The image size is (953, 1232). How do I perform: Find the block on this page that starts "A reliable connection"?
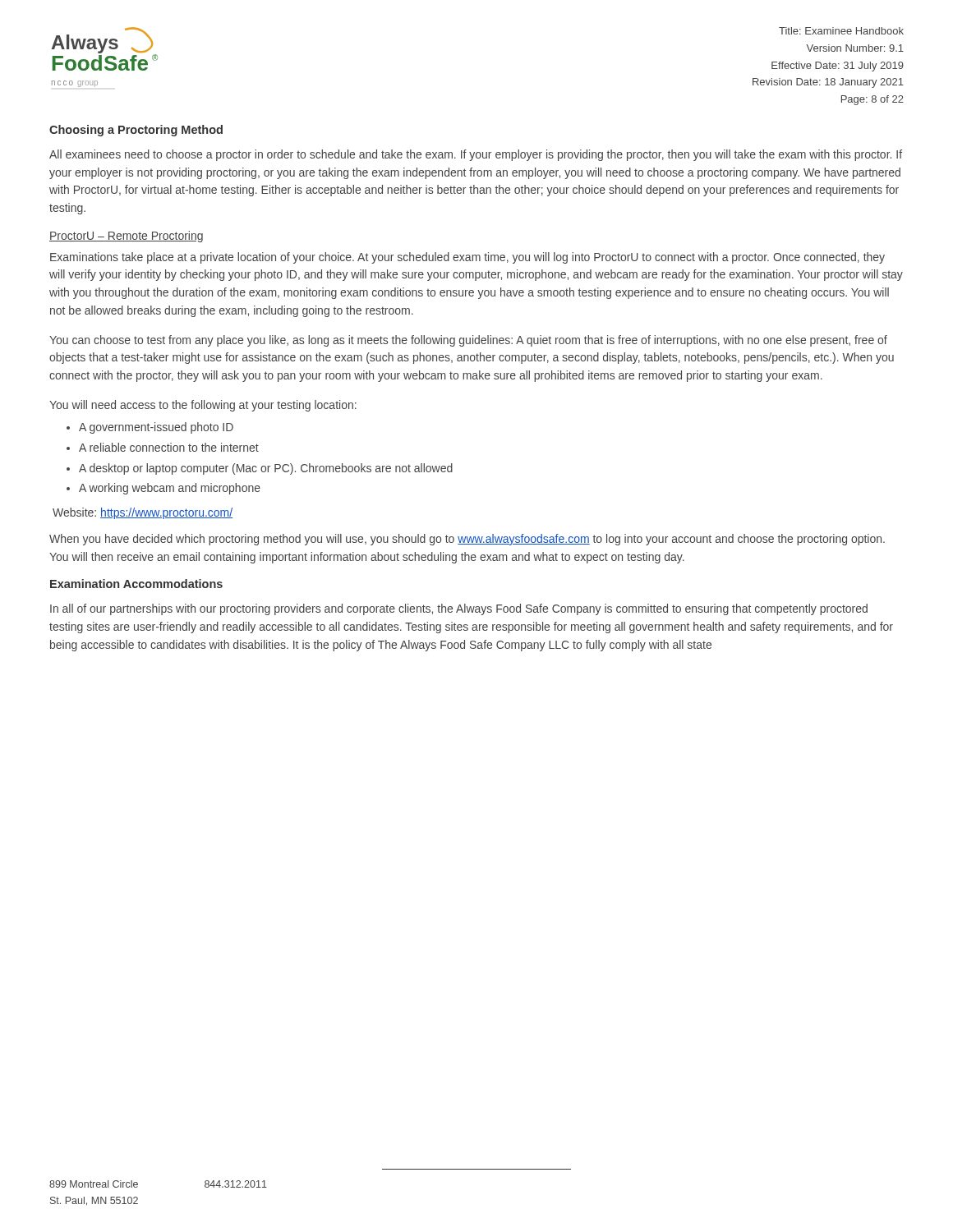(x=169, y=448)
